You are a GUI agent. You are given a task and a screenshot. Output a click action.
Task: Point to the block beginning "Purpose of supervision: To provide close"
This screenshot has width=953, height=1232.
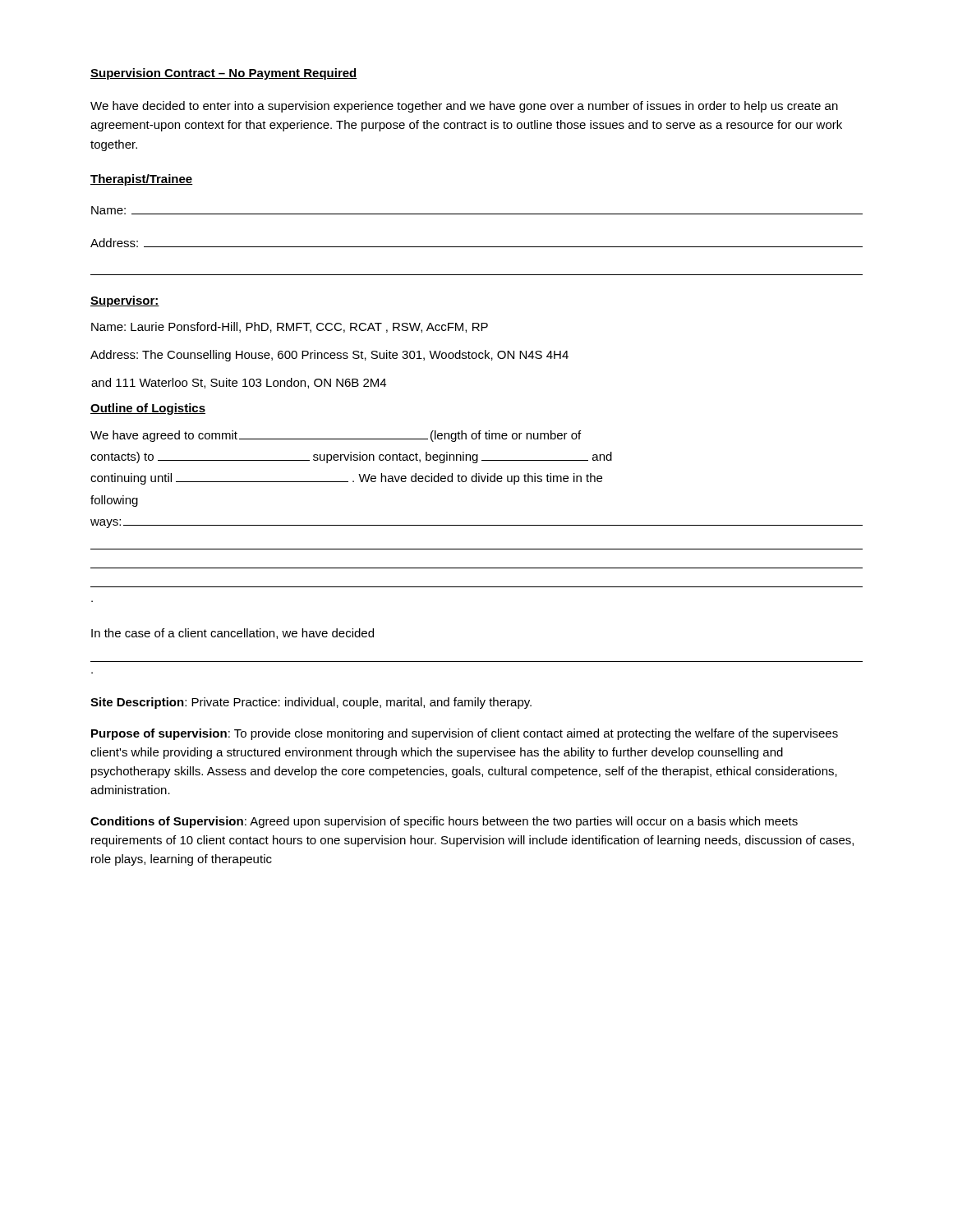[464, 761]
